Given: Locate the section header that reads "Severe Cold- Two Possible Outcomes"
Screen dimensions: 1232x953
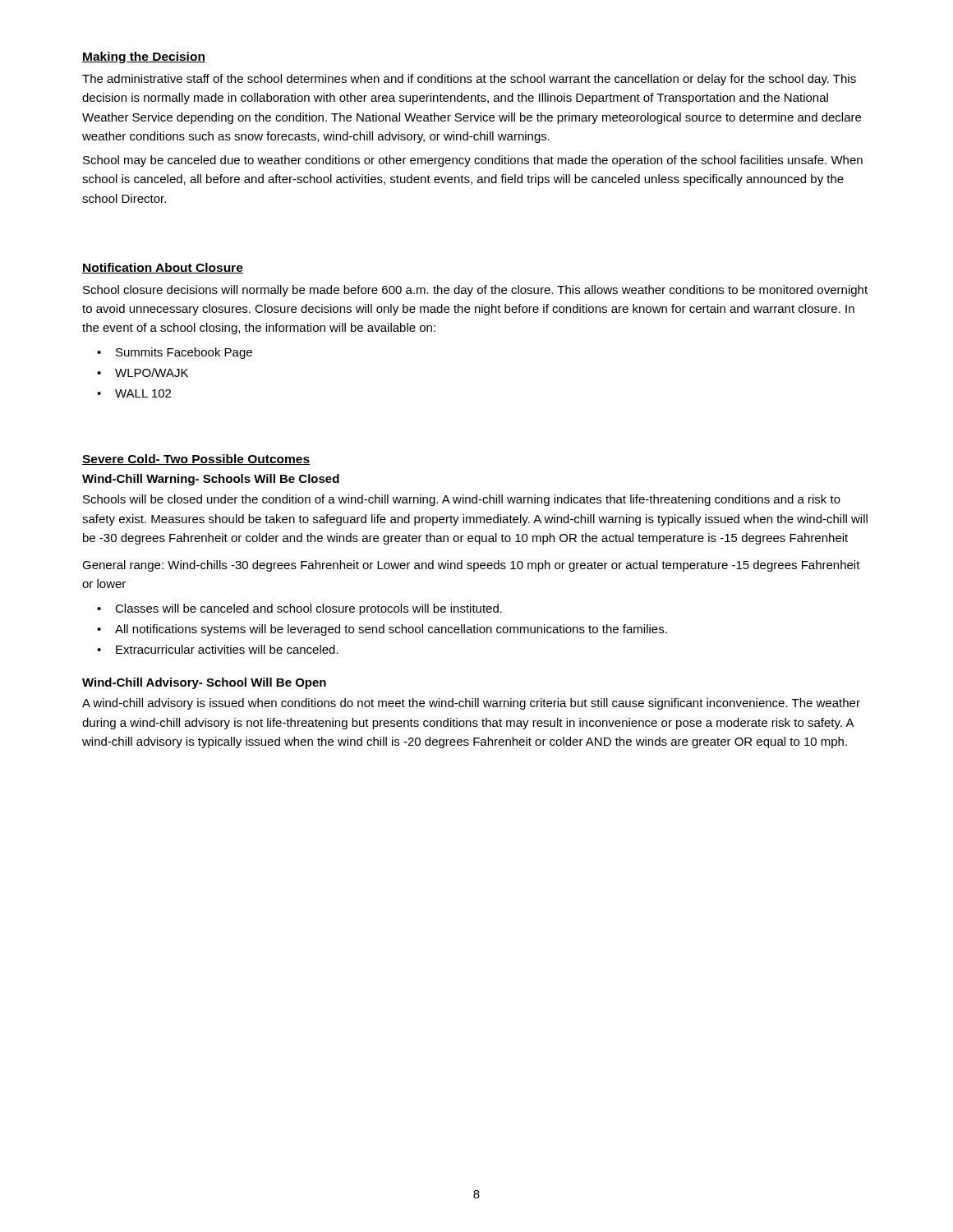Looking at the screenshot, I should (196, 459).
